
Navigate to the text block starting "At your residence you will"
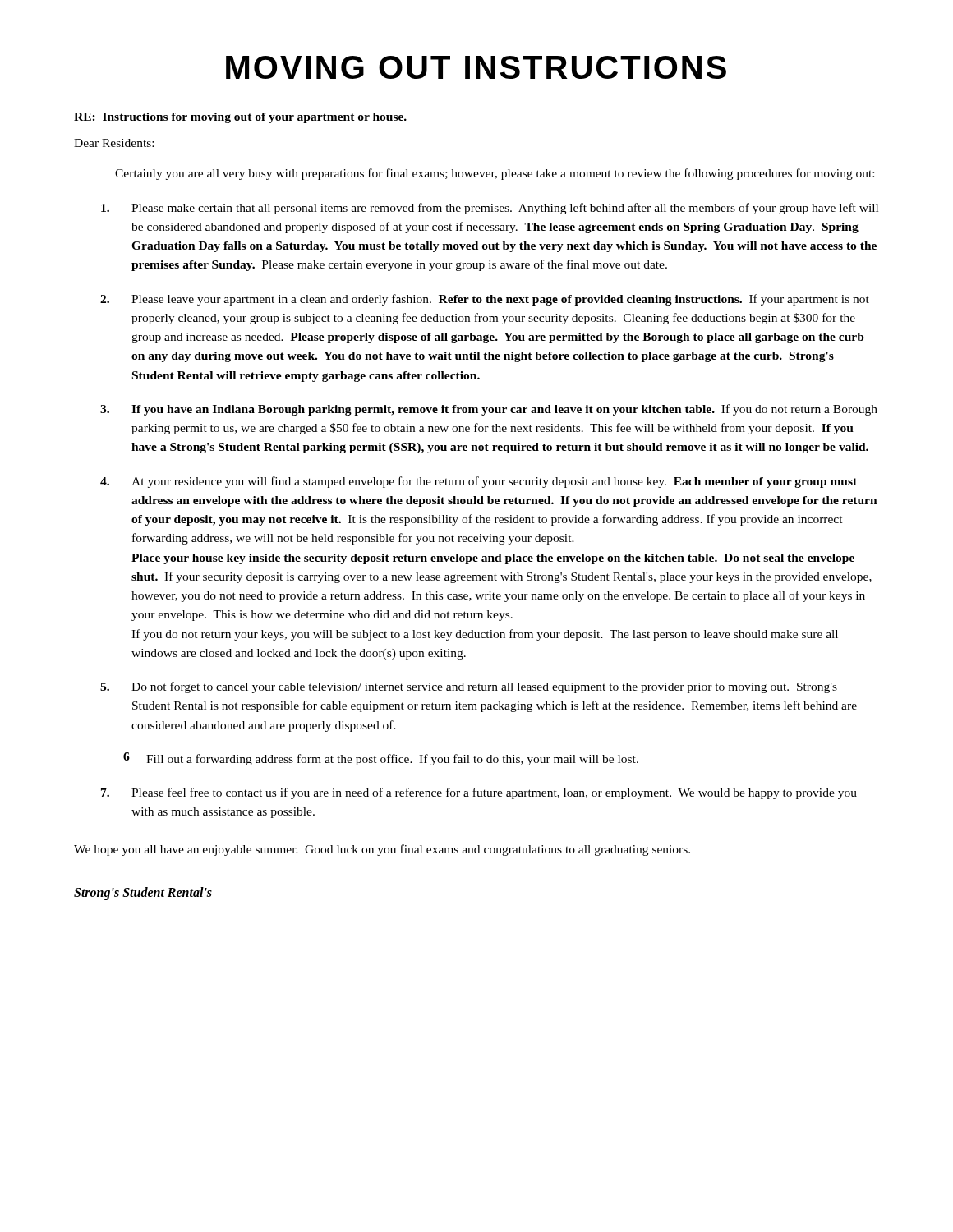pos(504,567)
